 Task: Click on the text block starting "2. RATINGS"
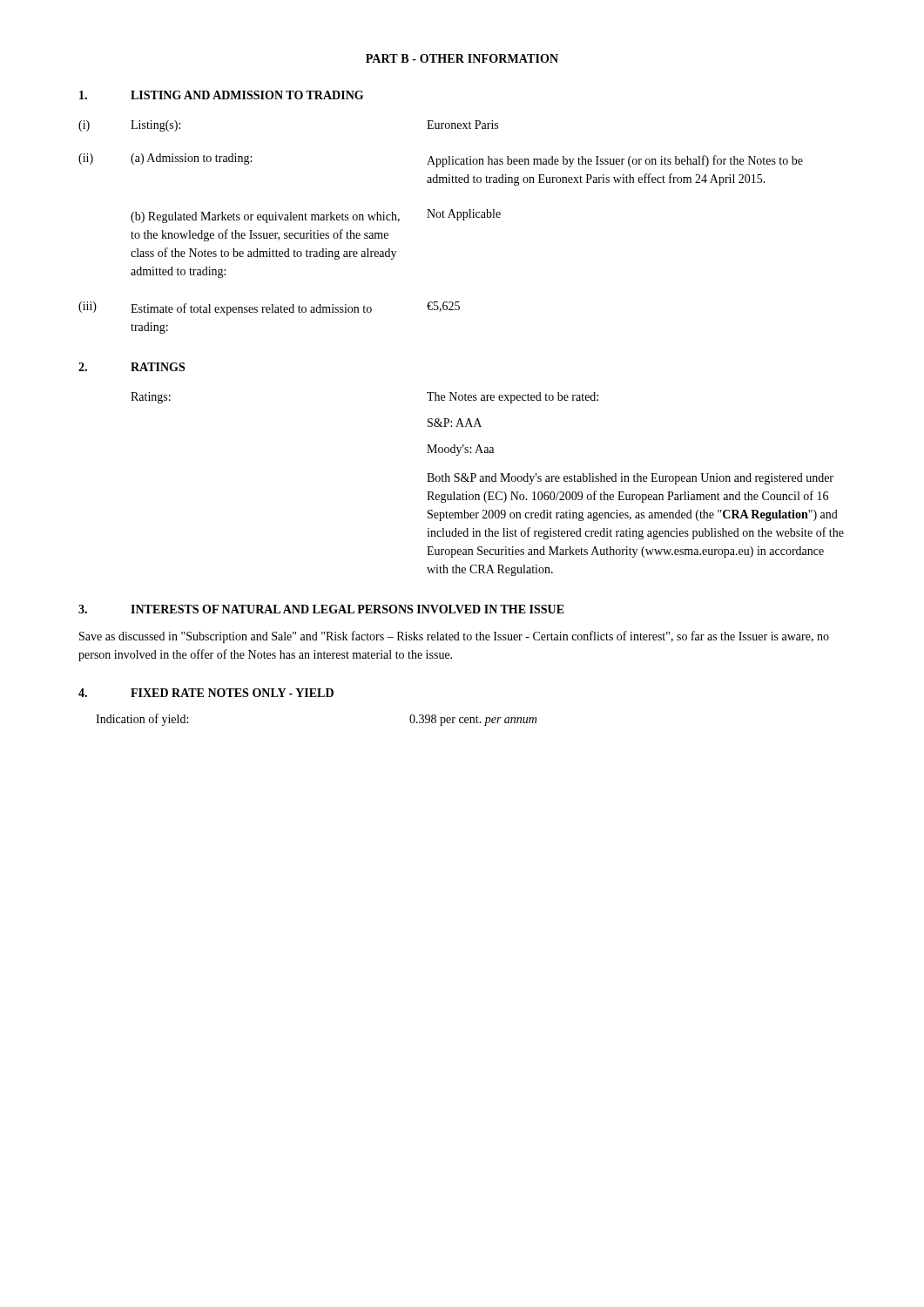tap(132, 368)
